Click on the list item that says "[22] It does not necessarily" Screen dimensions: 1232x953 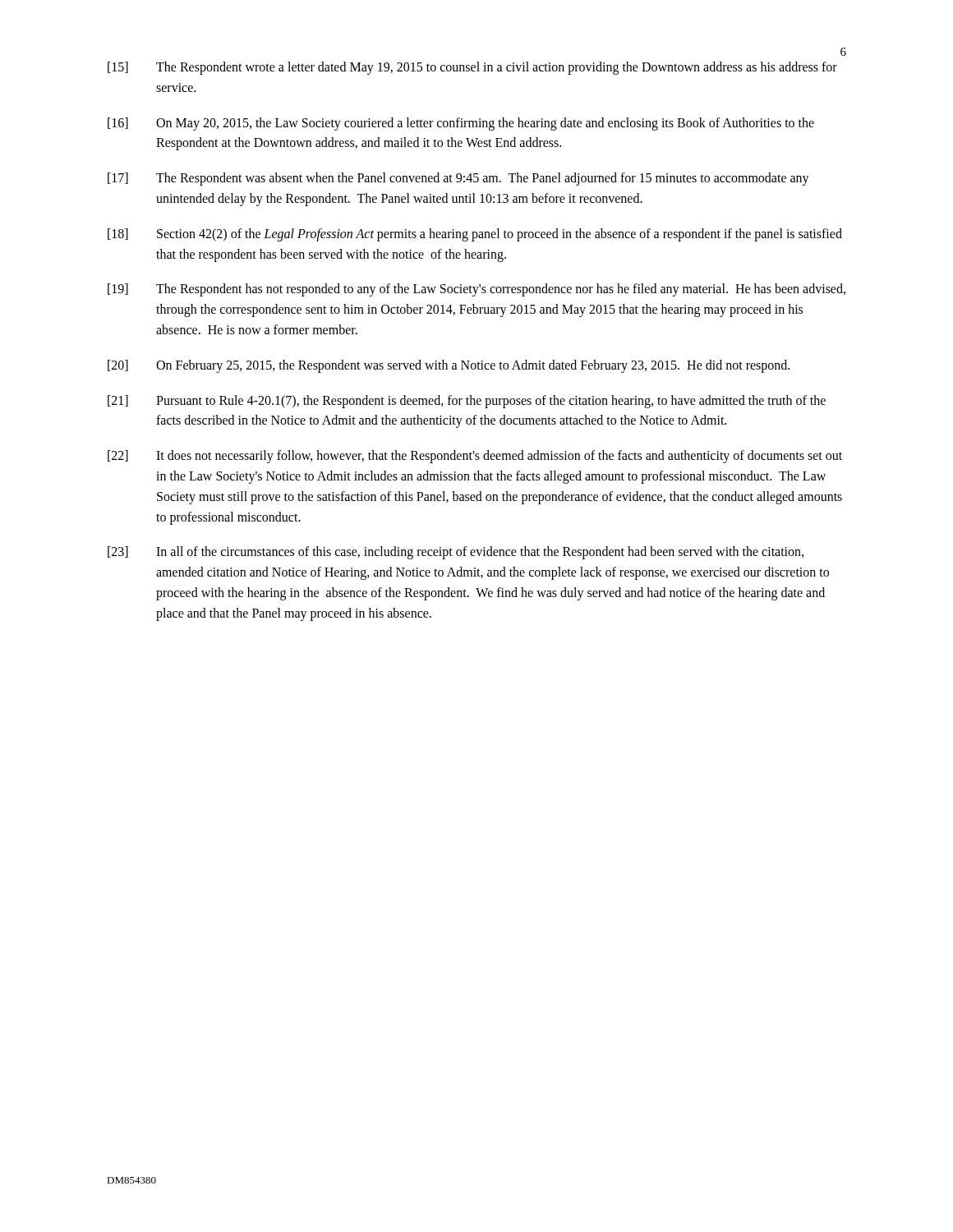(x=476, y=487)
